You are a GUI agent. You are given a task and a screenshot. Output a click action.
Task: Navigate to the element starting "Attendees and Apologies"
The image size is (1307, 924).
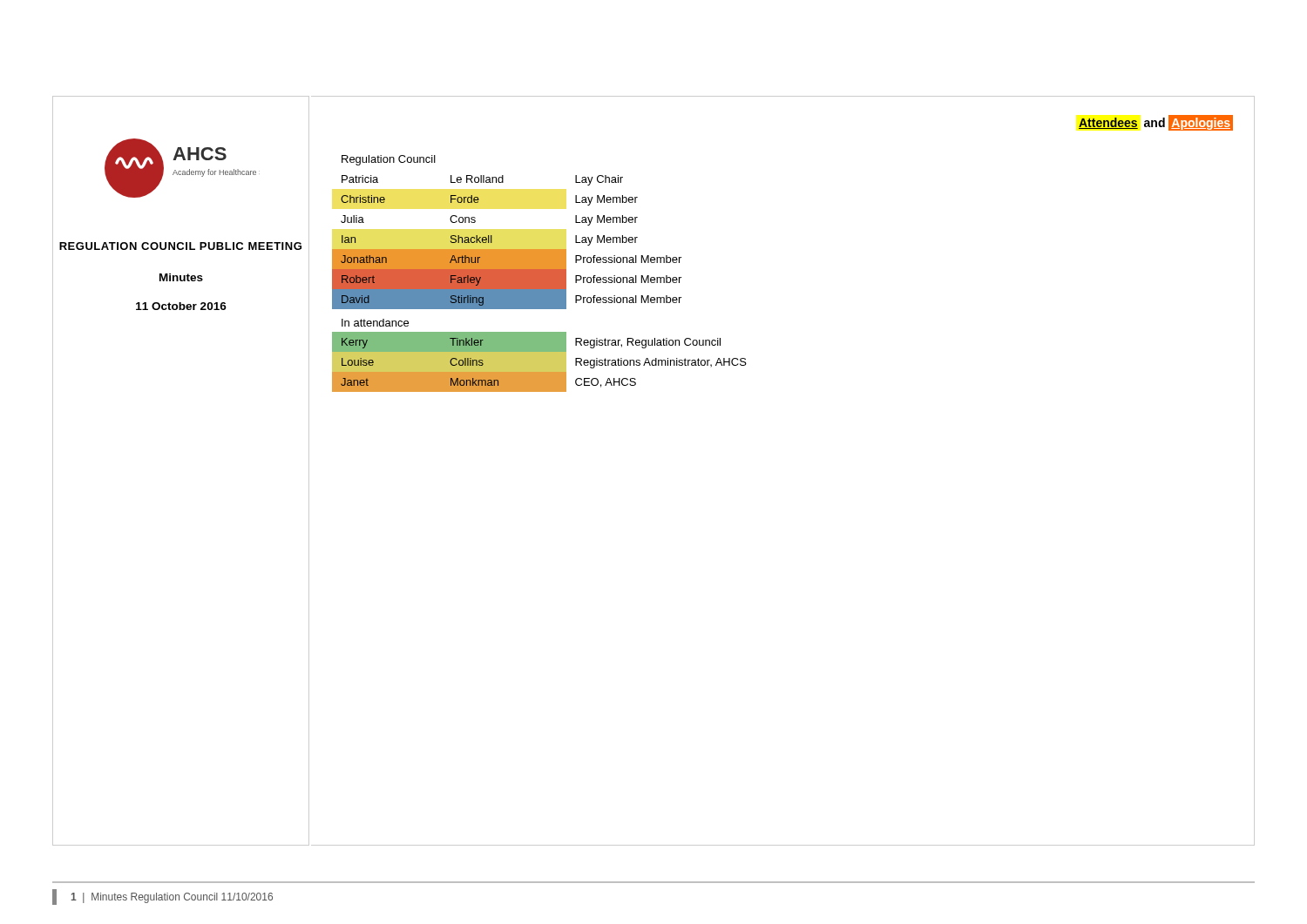point(1154,123)
